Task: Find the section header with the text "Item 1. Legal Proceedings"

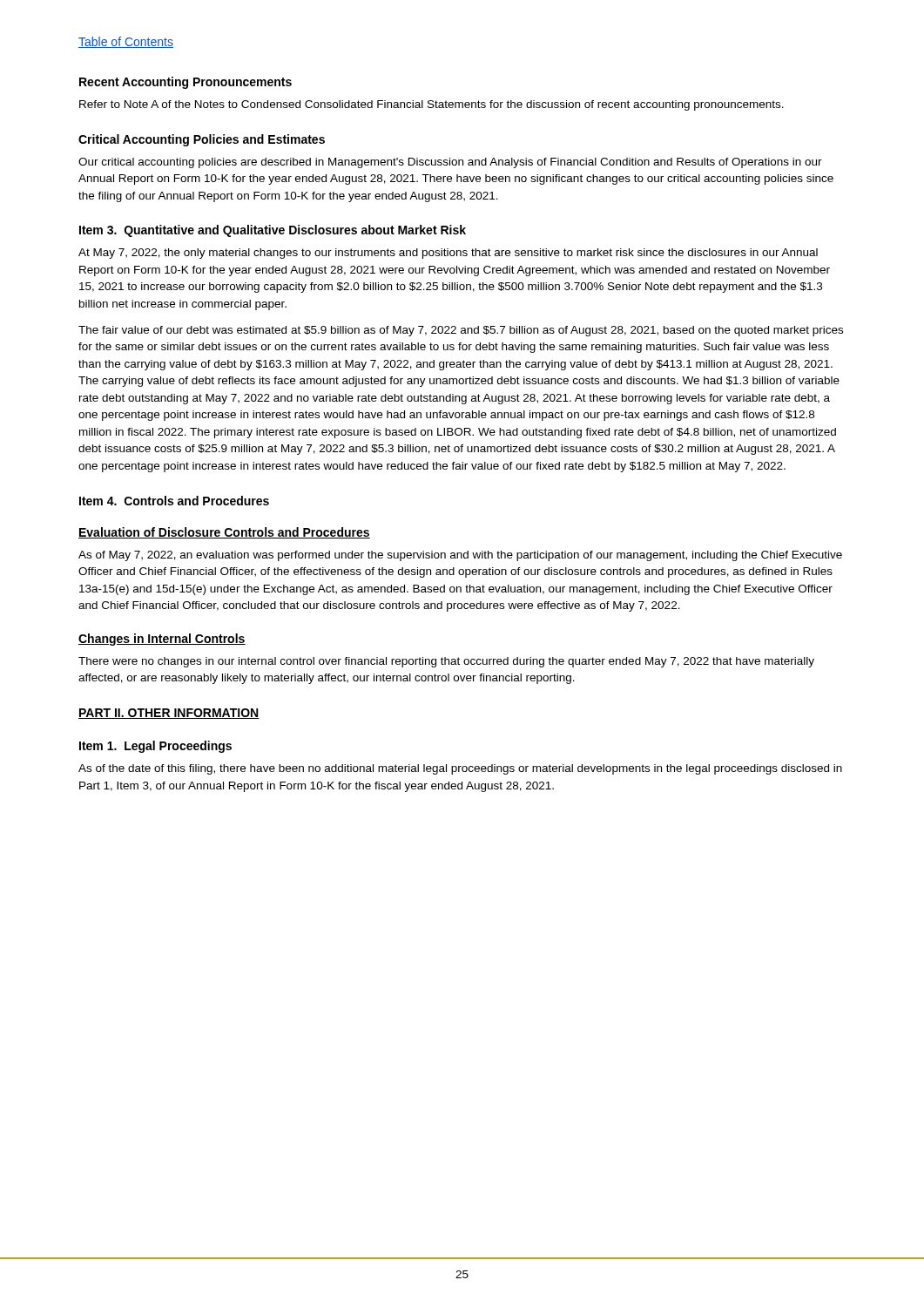Action: point(155,746)
